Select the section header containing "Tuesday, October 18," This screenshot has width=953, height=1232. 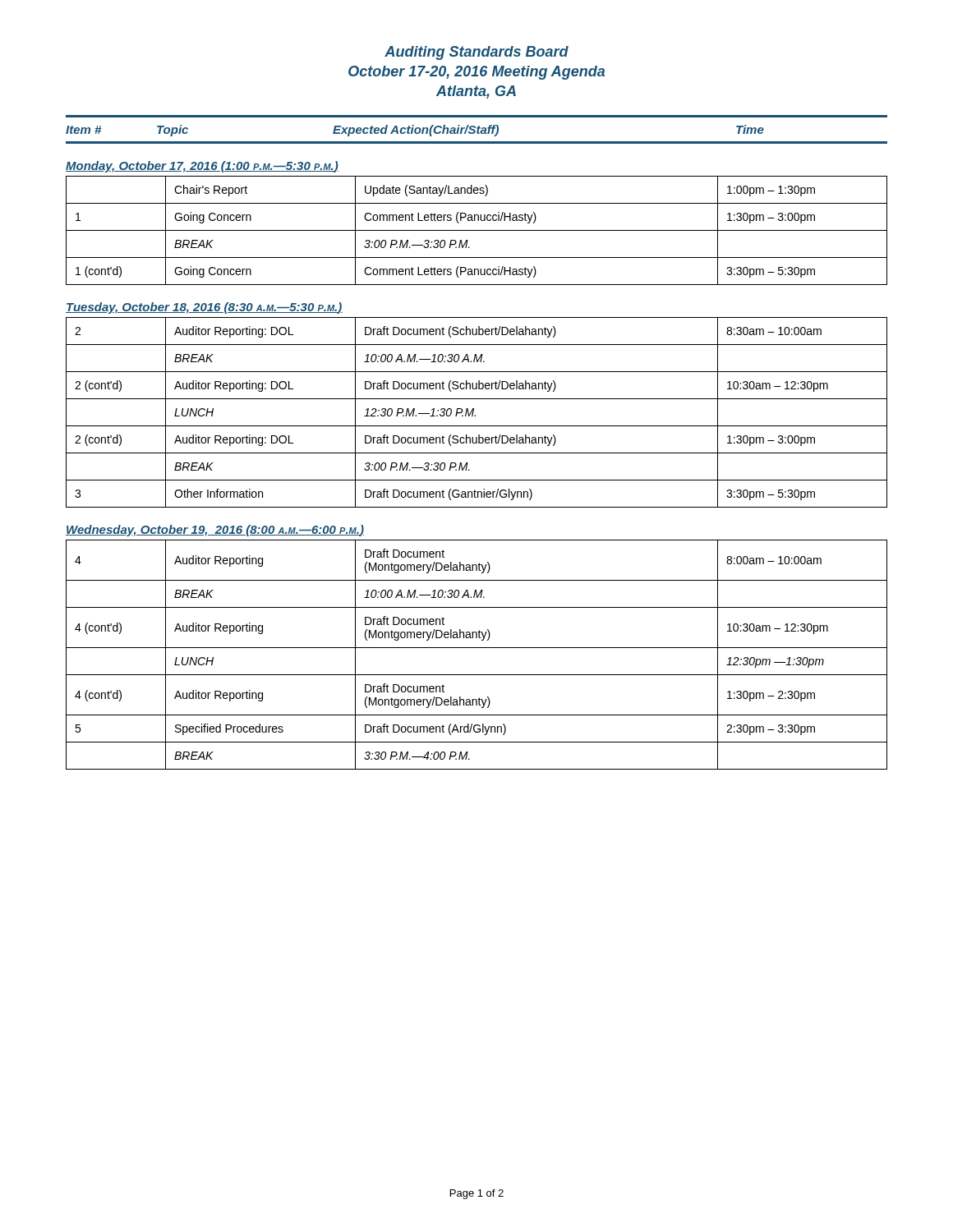click(x=204, y=307)
